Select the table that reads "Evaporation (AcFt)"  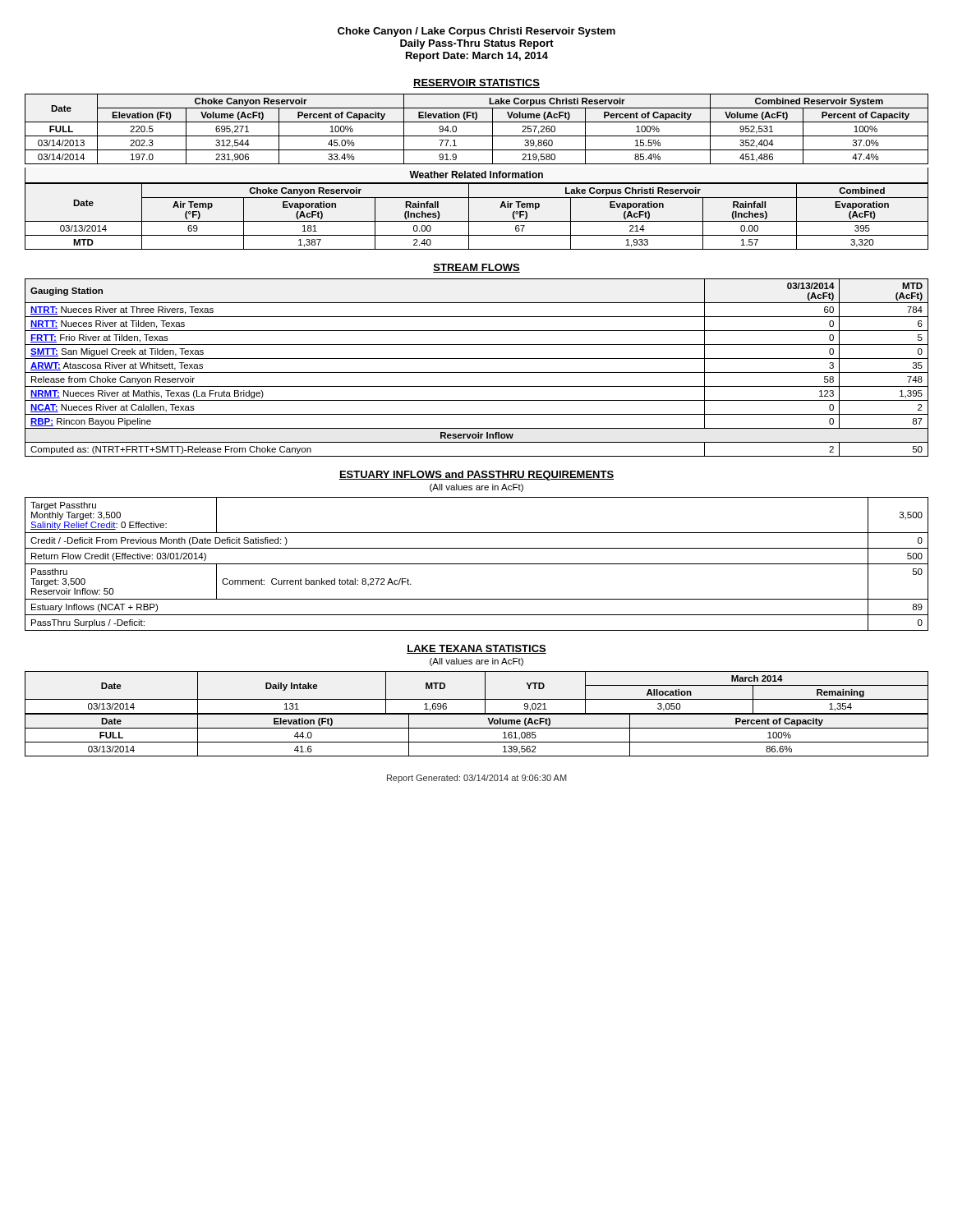click(476, 216)
